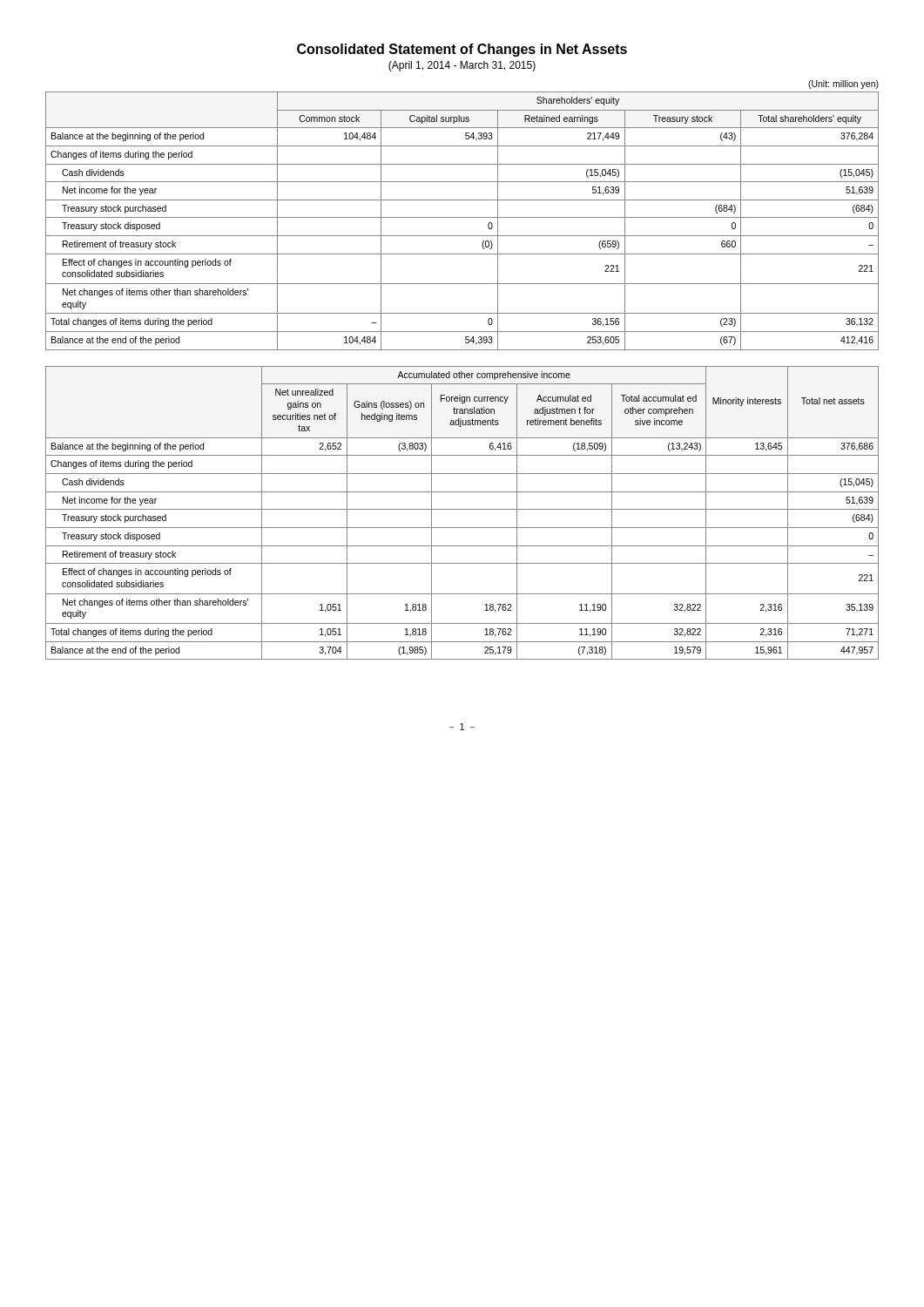Find the text with the text "(Unit: million yen)"

pyautogui.click(x=843, y=84)
